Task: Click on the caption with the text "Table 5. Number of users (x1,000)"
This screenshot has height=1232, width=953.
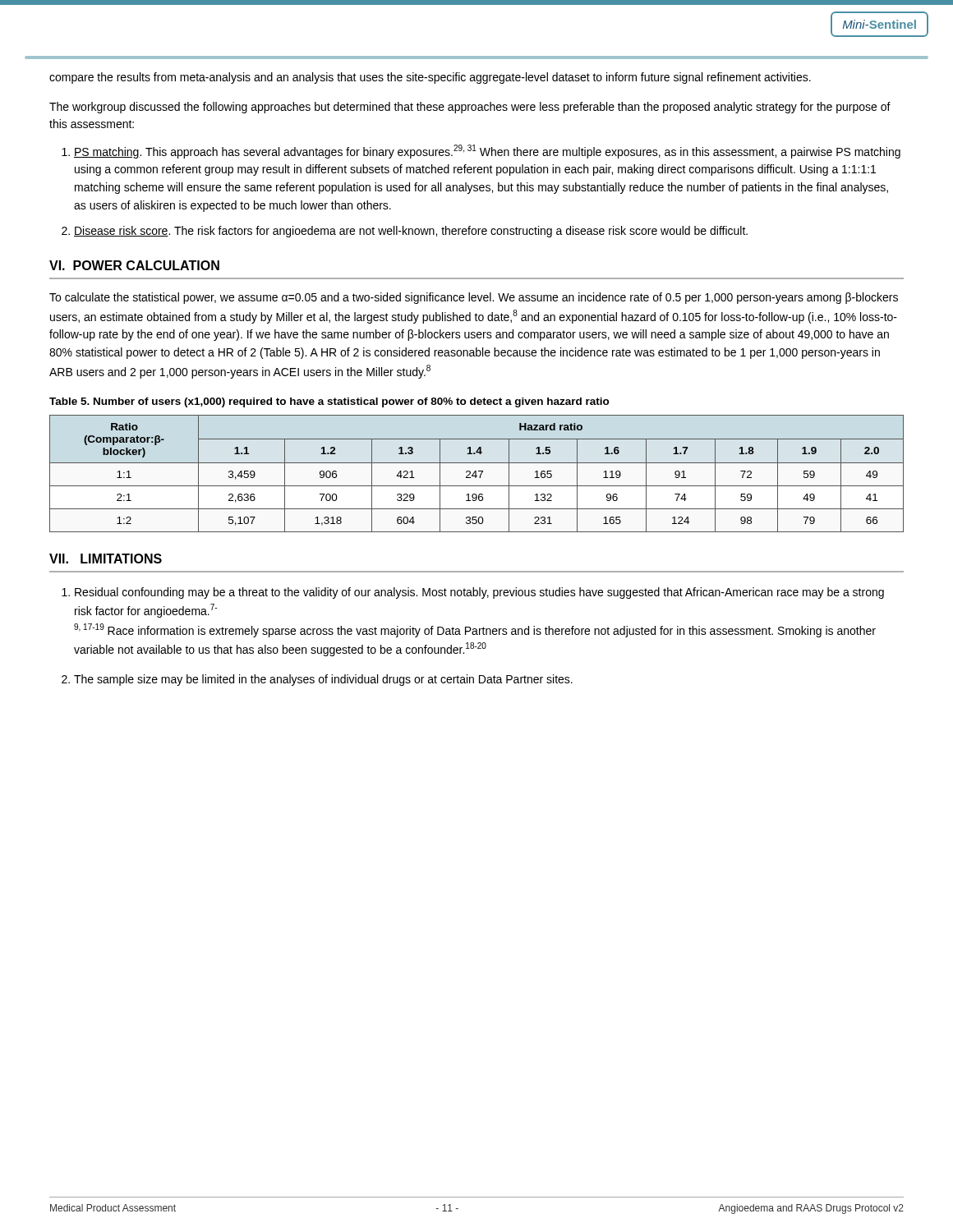Action: click(x=329, y=401)
